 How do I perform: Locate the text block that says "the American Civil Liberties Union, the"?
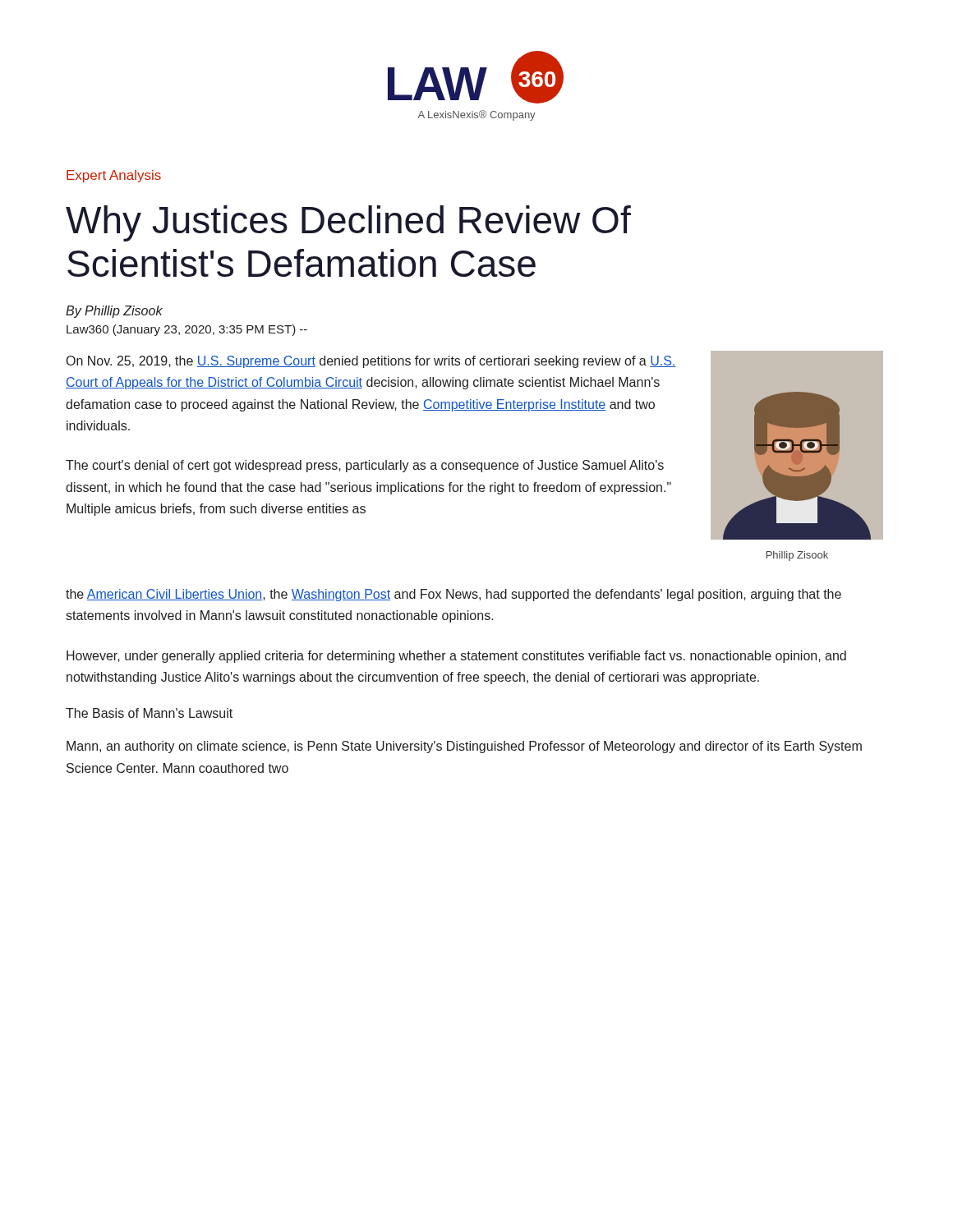point(454,605)
